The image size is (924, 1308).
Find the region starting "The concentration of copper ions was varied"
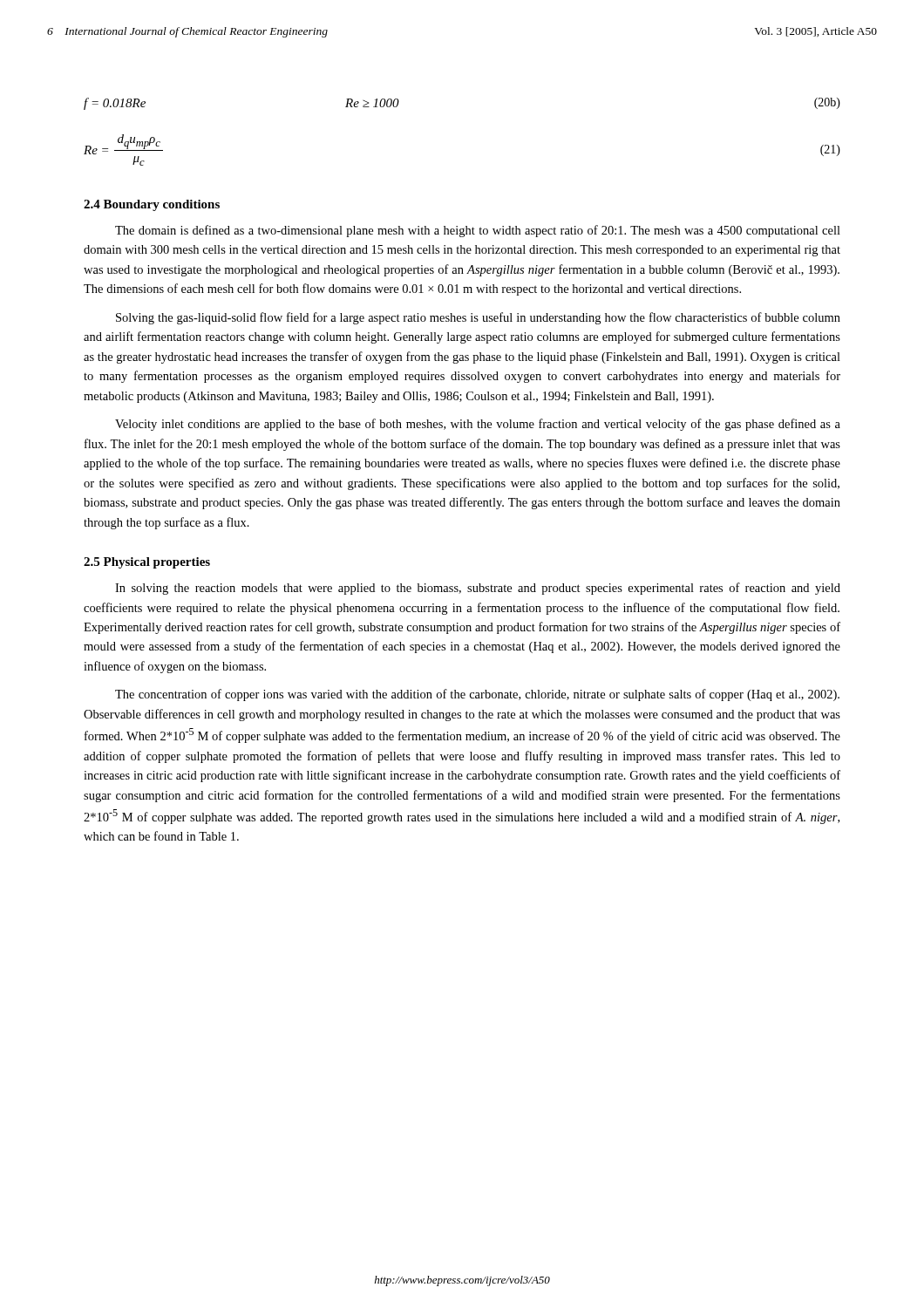point(462,766)
